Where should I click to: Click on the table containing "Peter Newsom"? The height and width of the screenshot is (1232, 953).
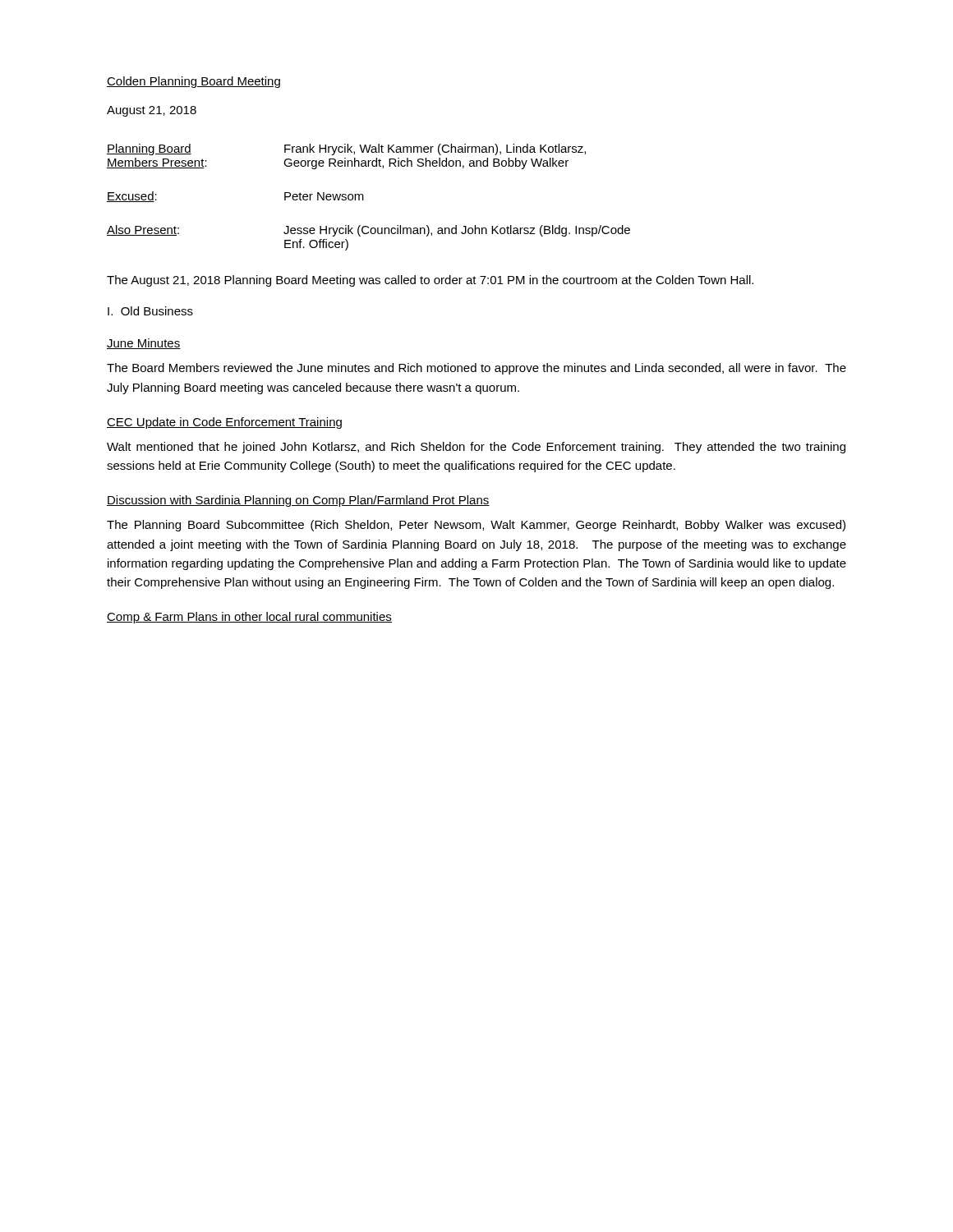point(476,196)
